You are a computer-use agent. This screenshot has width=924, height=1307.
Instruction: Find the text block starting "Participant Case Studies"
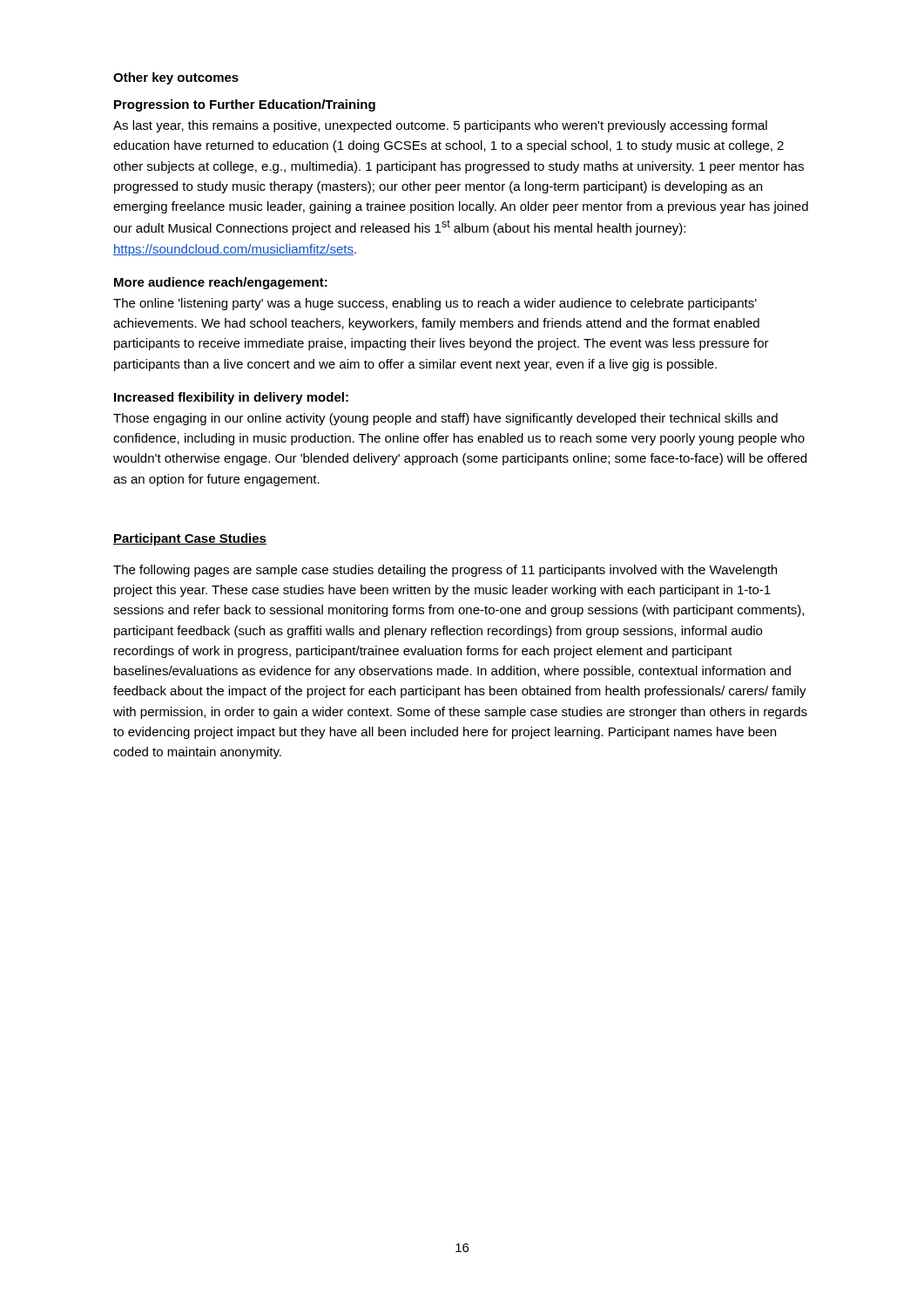(x=190, y=538)
